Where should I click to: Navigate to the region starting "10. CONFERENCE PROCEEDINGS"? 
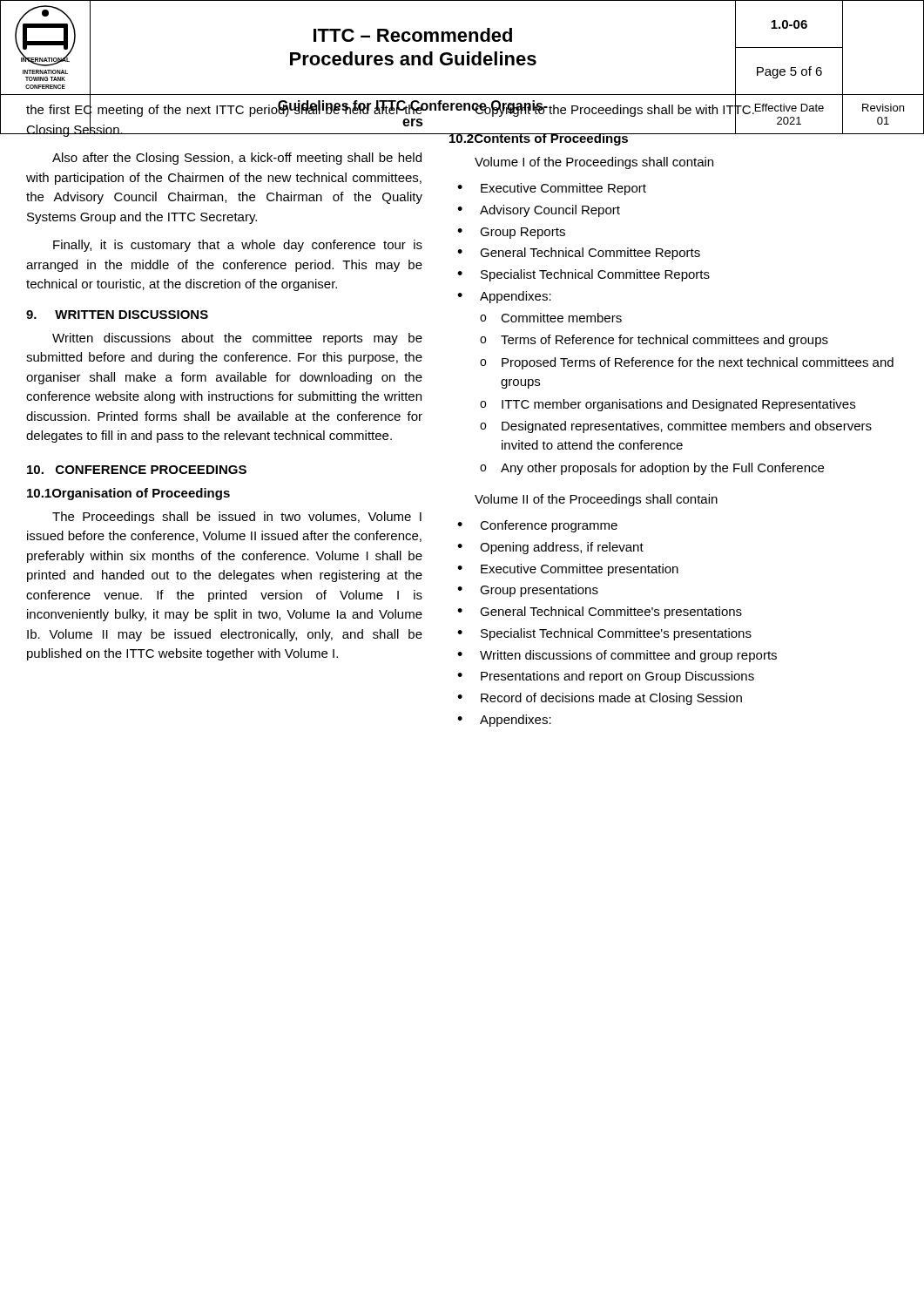[136, 469]
